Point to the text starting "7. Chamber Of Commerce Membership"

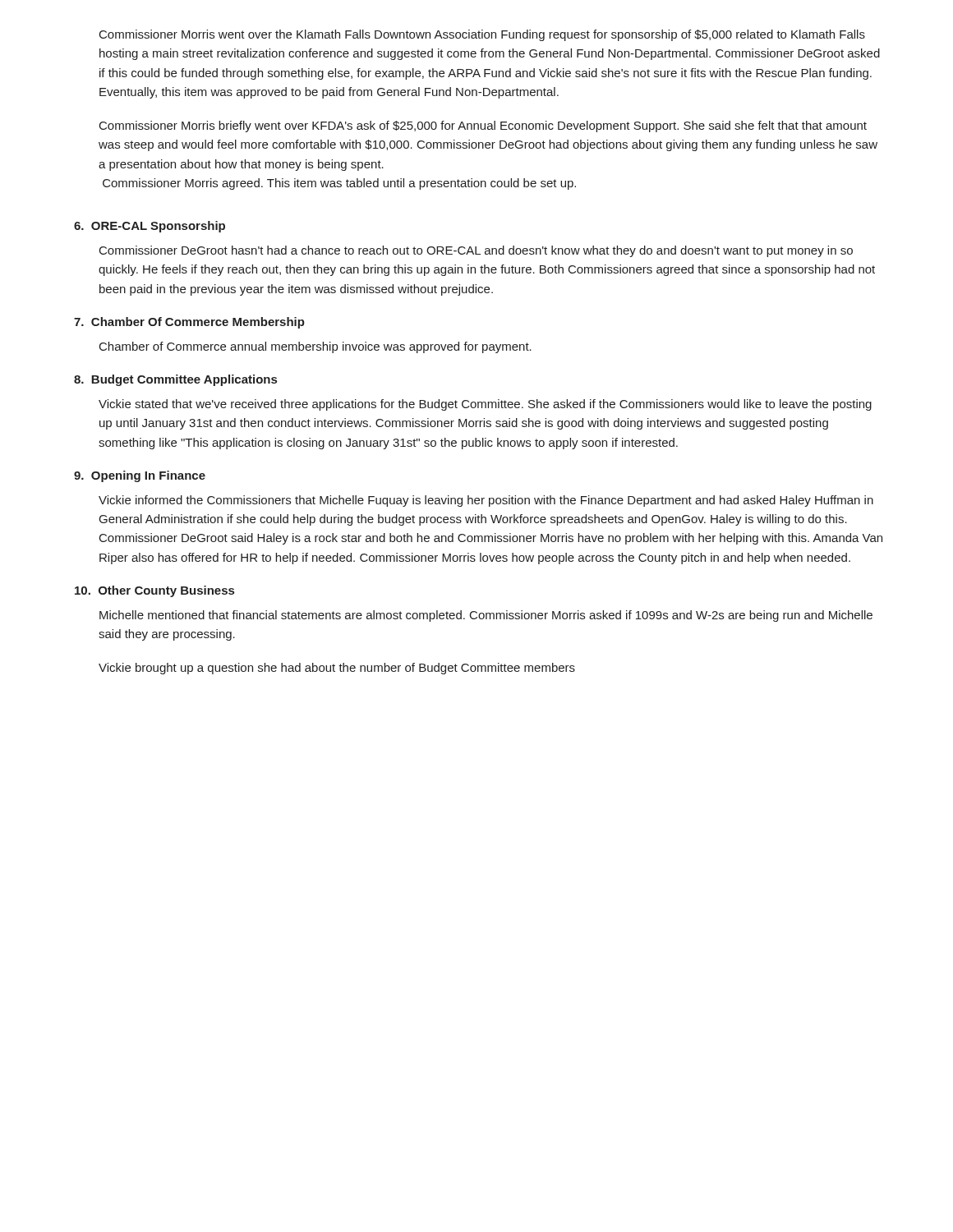point(189,321)
